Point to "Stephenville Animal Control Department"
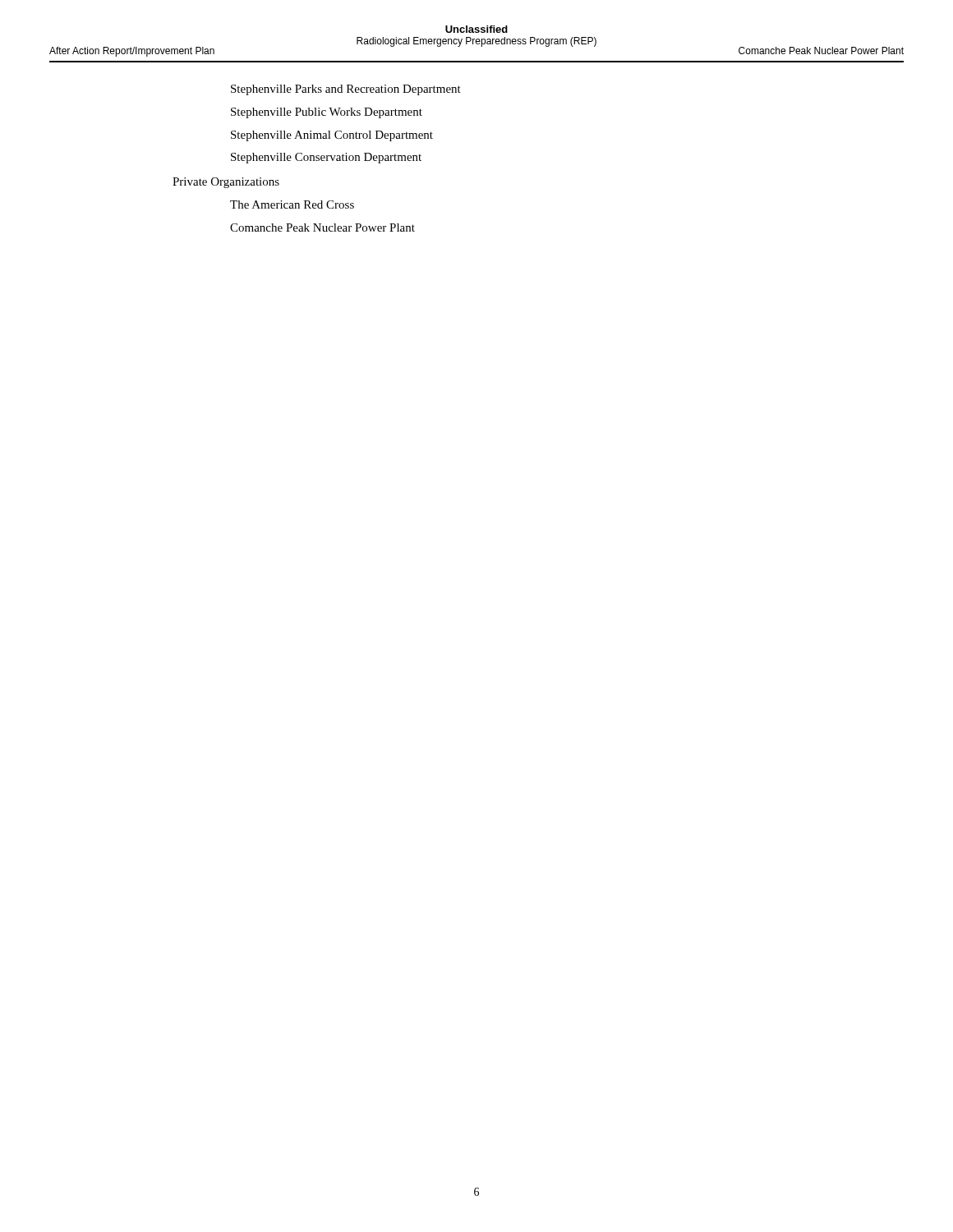The height and width of the screenshot is (1232, 953). [x=332, y=134]
